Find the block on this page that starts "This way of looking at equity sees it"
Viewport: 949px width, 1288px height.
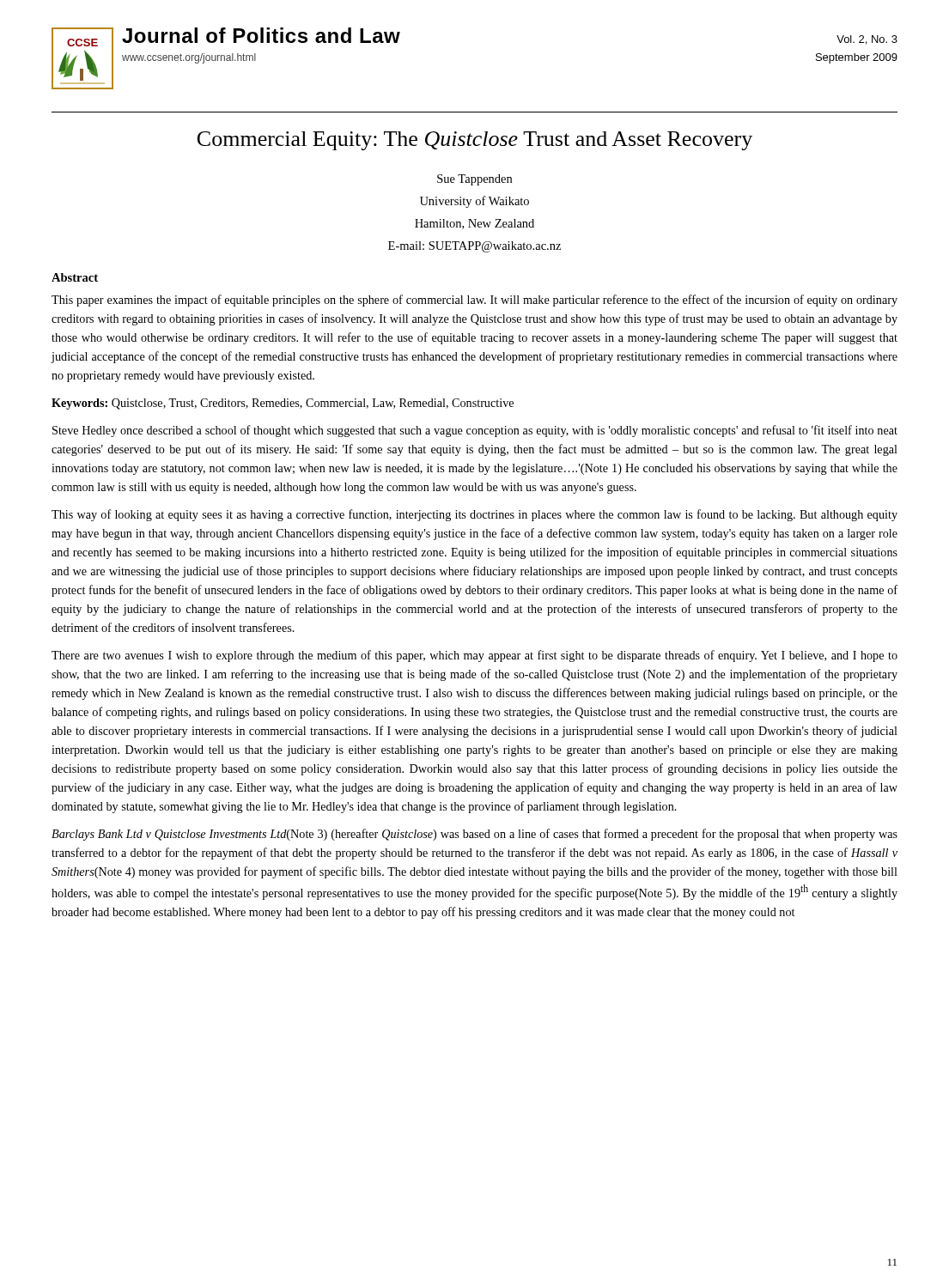click(x=474, y=571)
